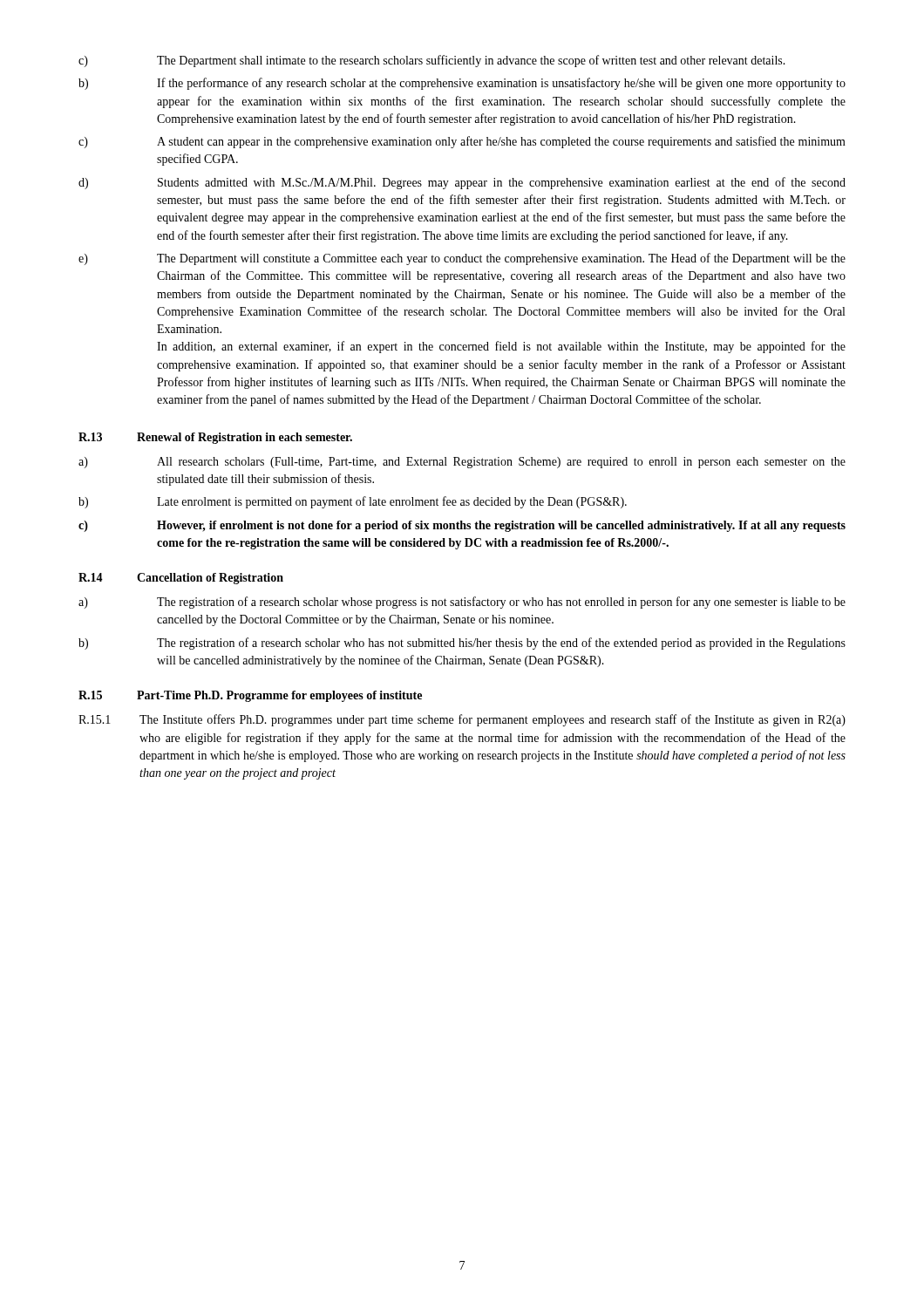Point to the block beginning "c) However, if enrolment is"
924x1308 pixels.
tap(462, 534)
